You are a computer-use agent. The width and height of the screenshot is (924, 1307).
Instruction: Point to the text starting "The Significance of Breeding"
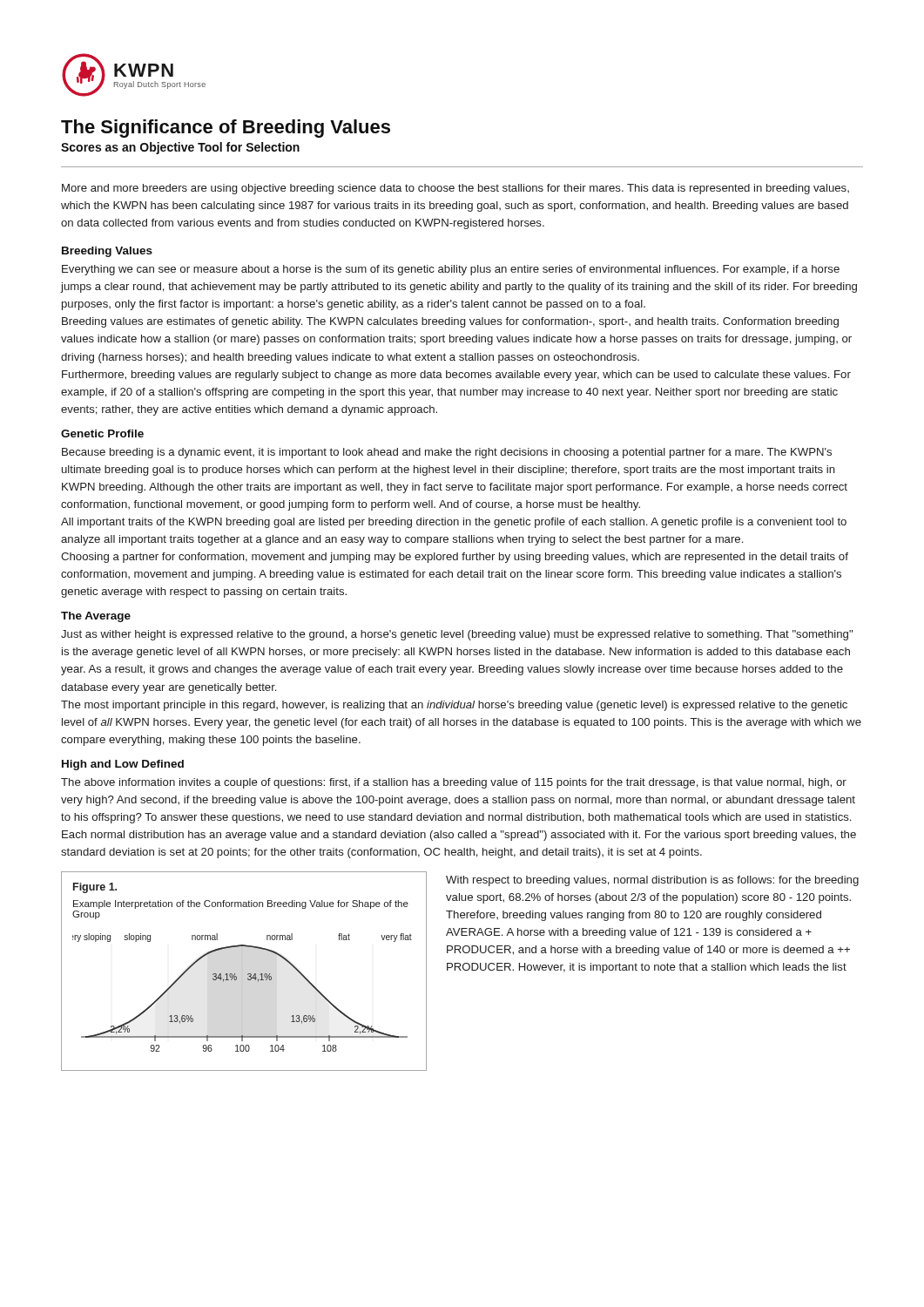tap(226, 129)
